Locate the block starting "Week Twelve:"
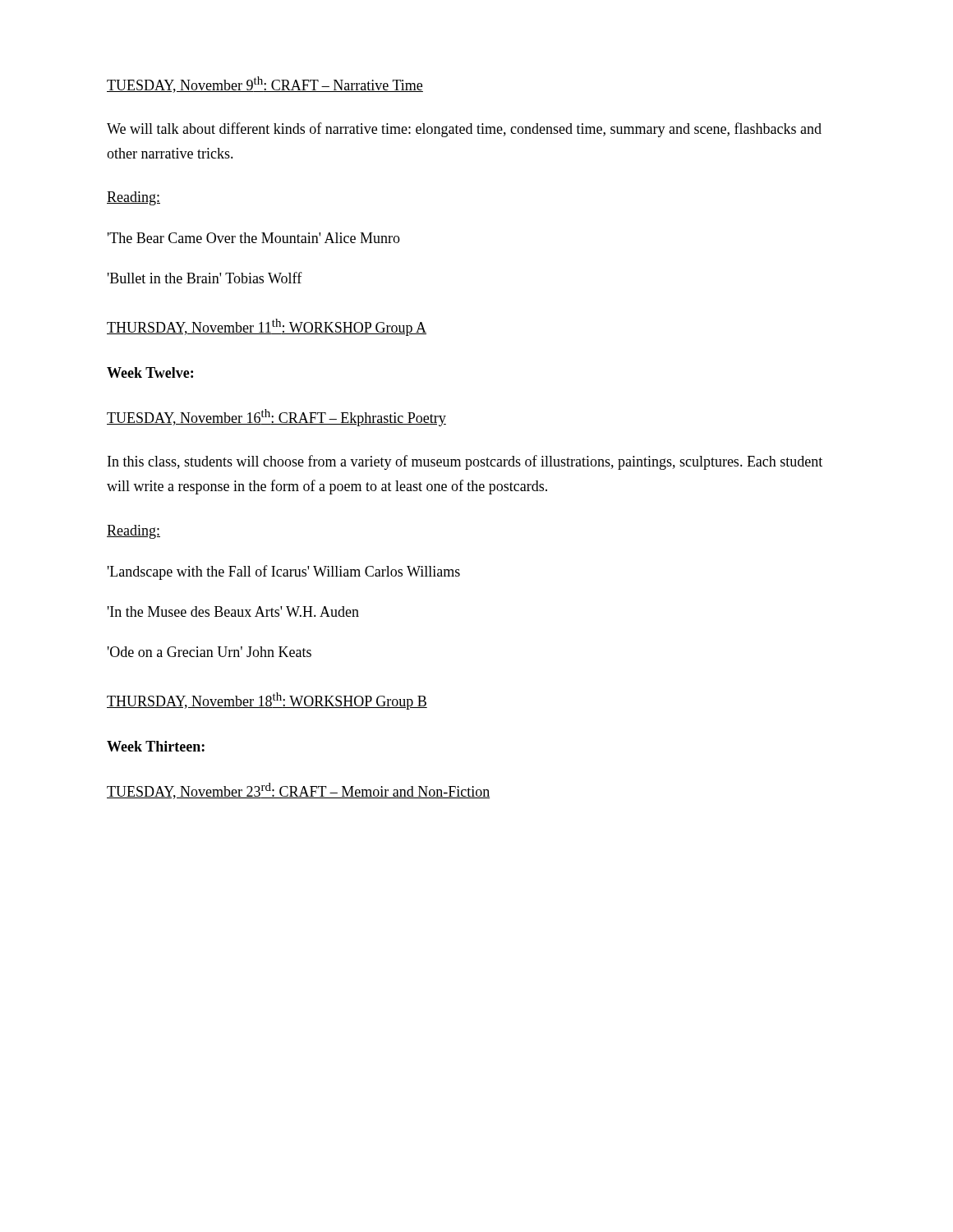 151,373
